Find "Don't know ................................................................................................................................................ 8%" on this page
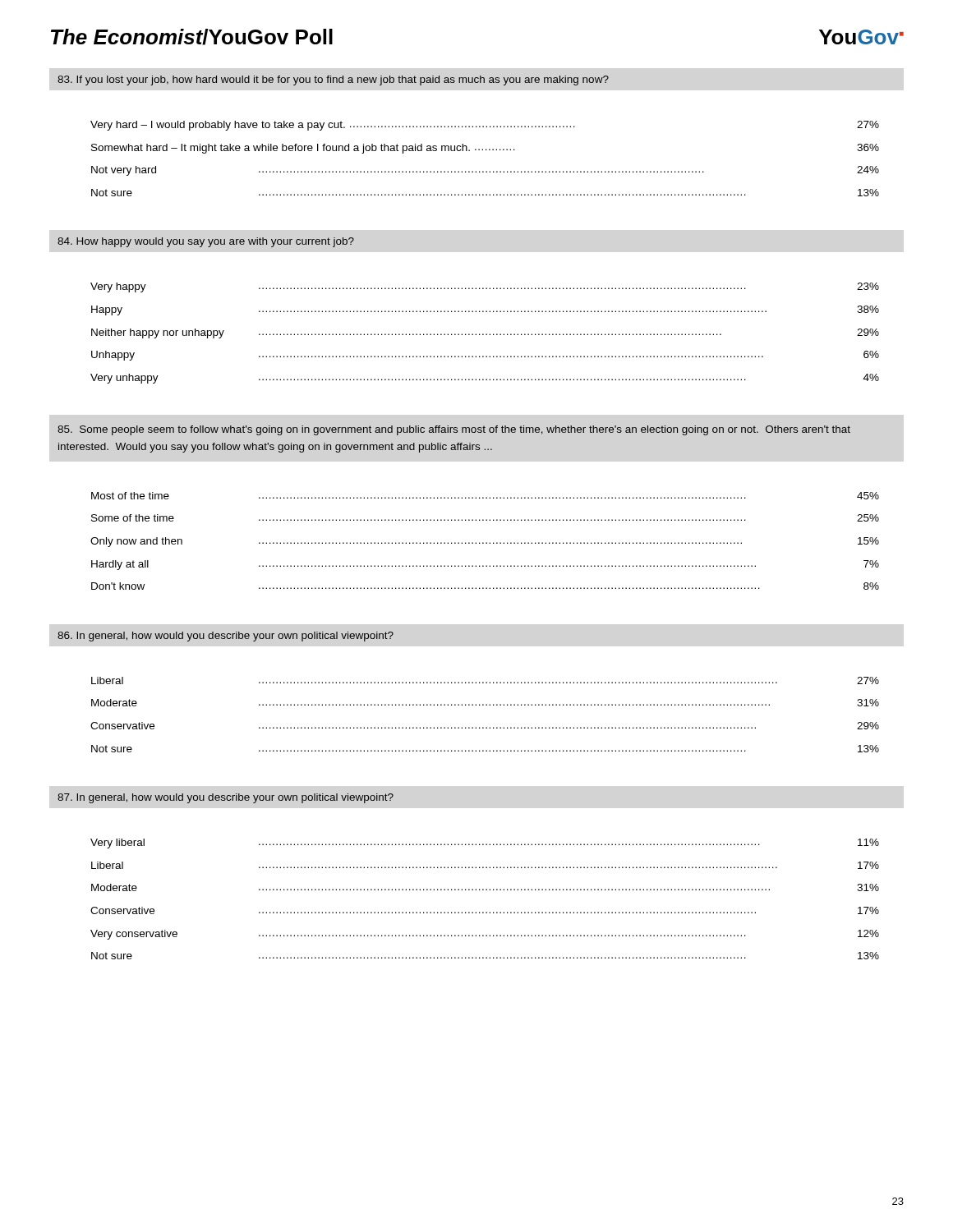The image size is (953, 1232). (x=485, y=586)
